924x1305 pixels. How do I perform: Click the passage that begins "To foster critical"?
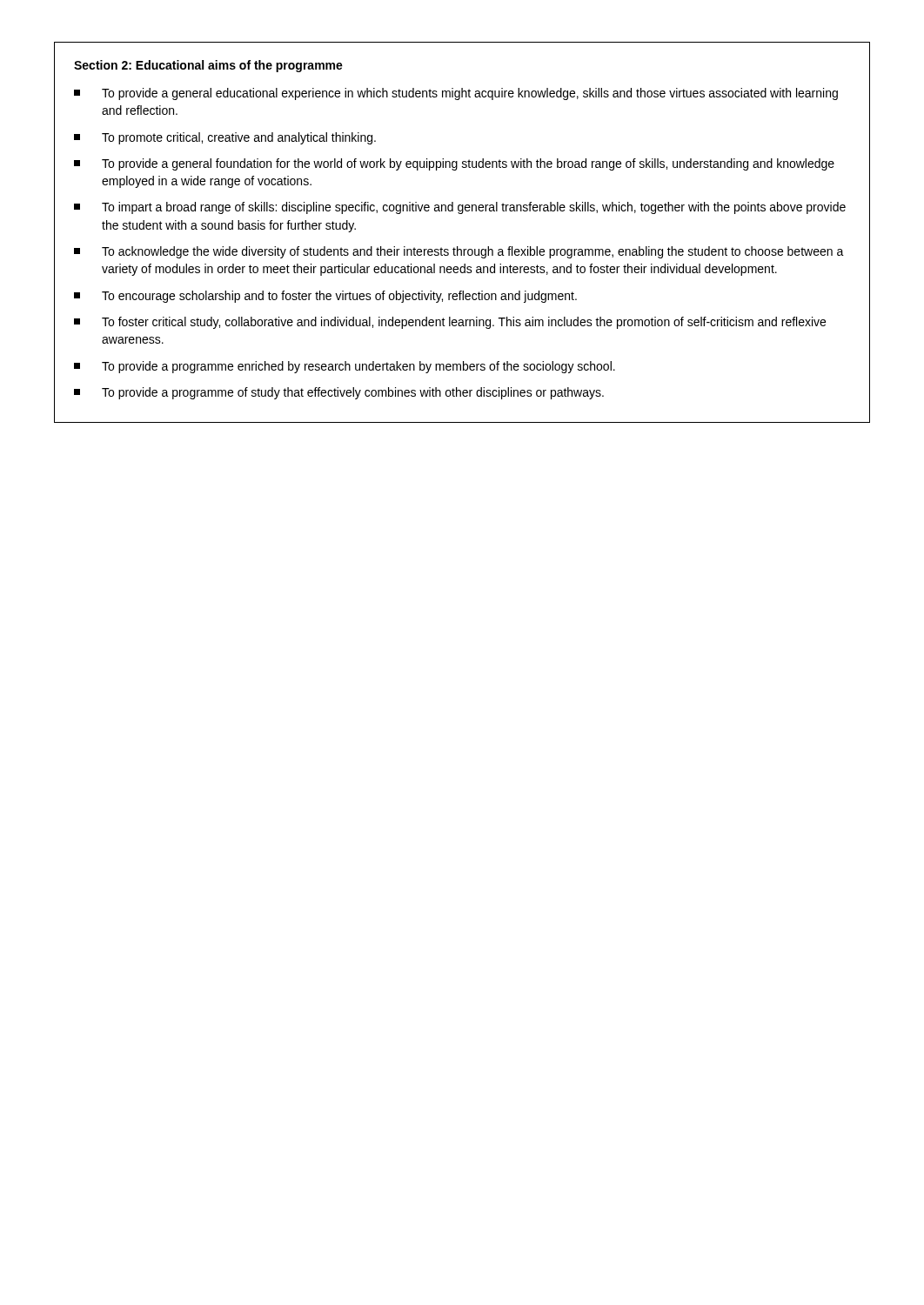(462, 331)
